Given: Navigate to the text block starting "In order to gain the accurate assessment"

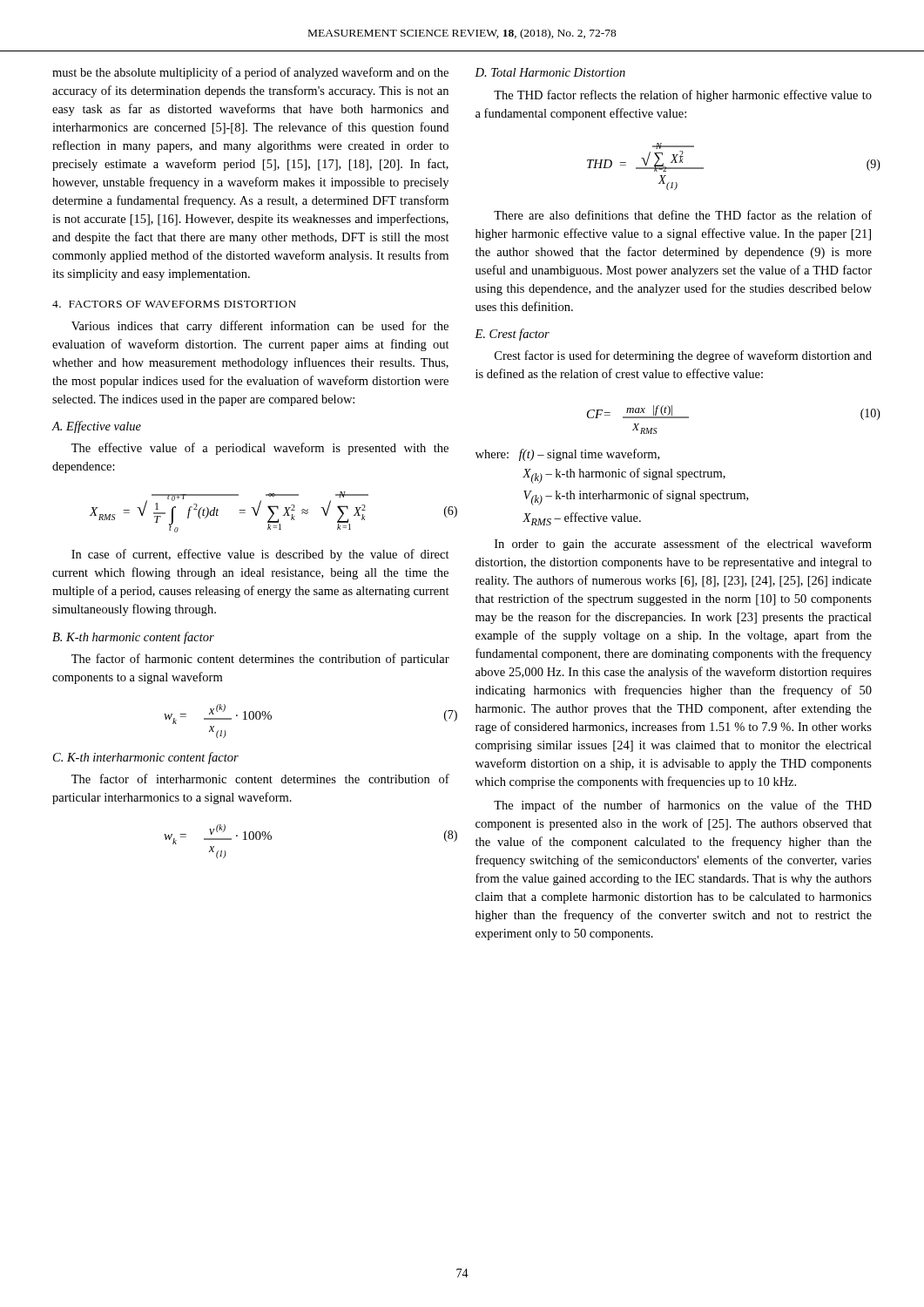Looking at the screenshot, I should tap(673, 663).
